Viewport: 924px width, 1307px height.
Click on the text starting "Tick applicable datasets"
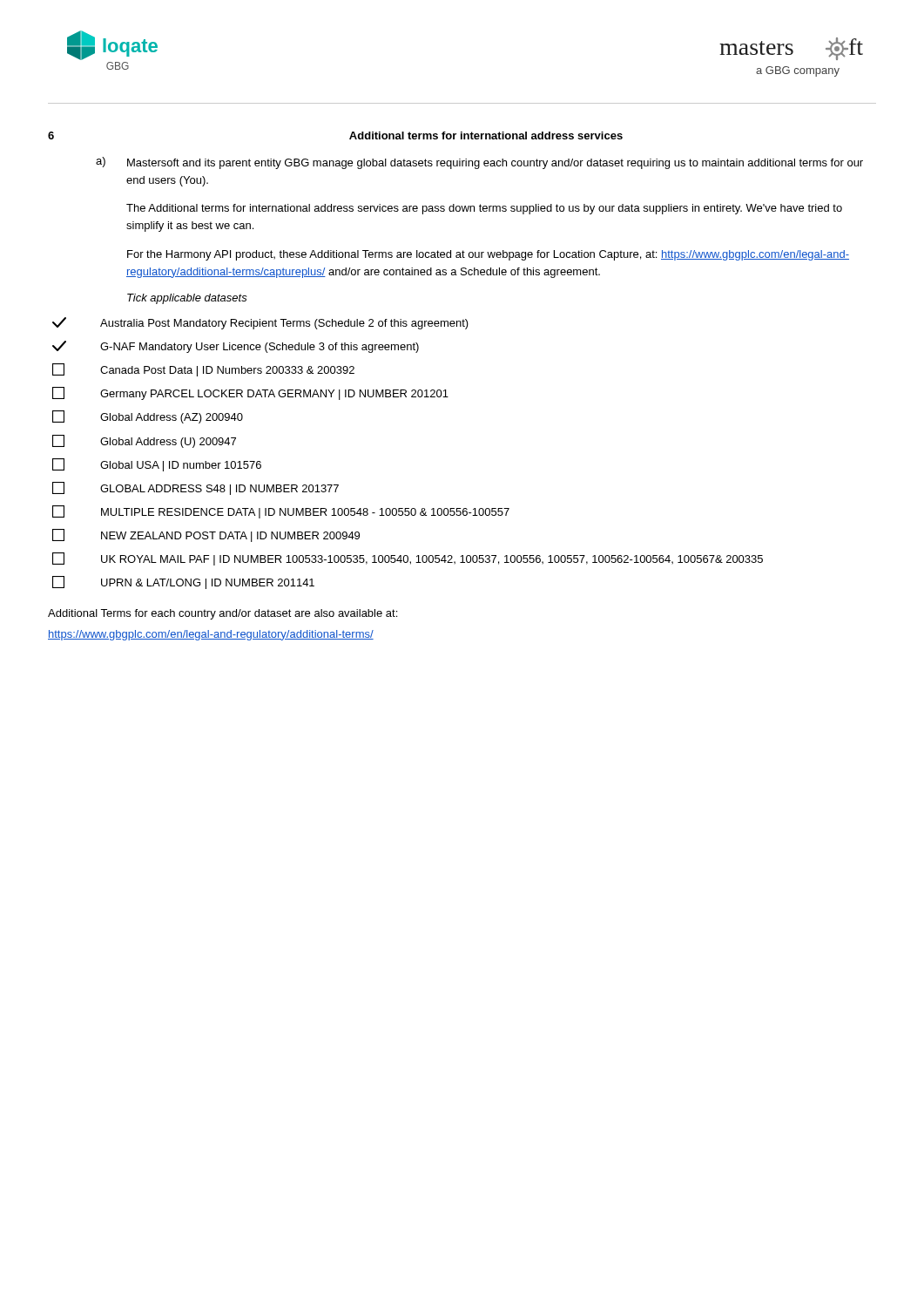(187, 297)
